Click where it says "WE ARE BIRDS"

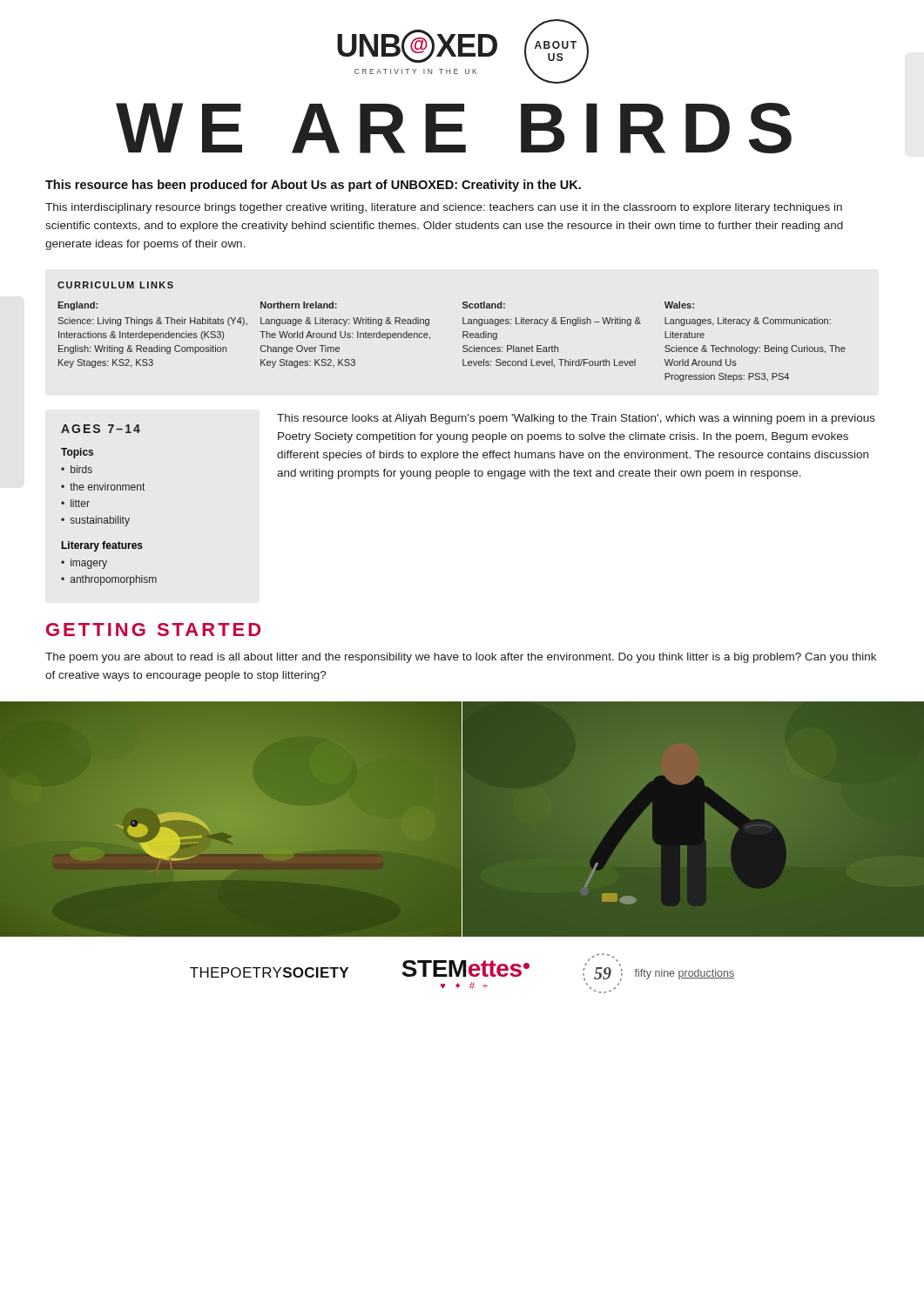coord(462,129)
